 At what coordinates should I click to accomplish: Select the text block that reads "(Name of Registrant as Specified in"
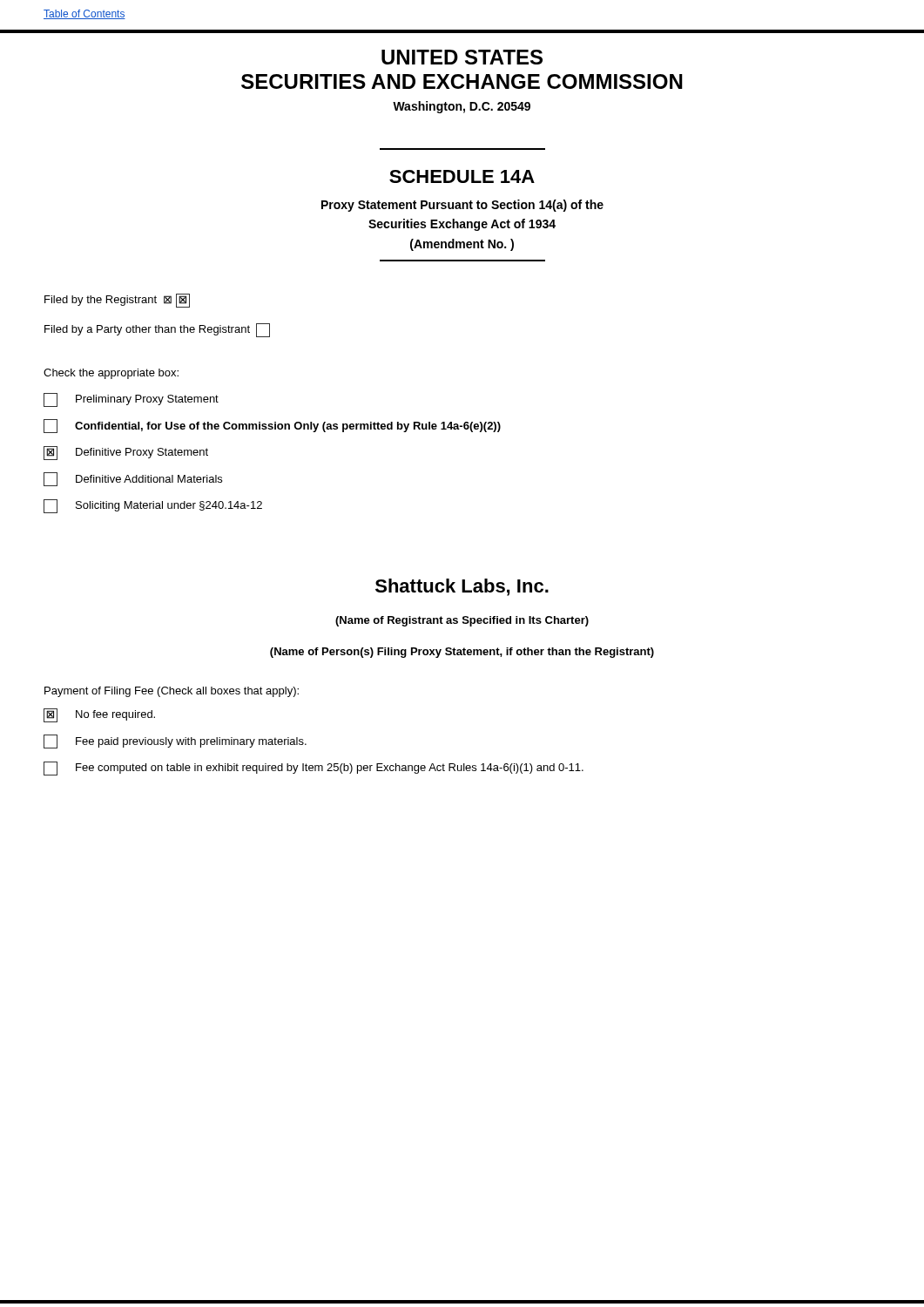tap(462, 620)
